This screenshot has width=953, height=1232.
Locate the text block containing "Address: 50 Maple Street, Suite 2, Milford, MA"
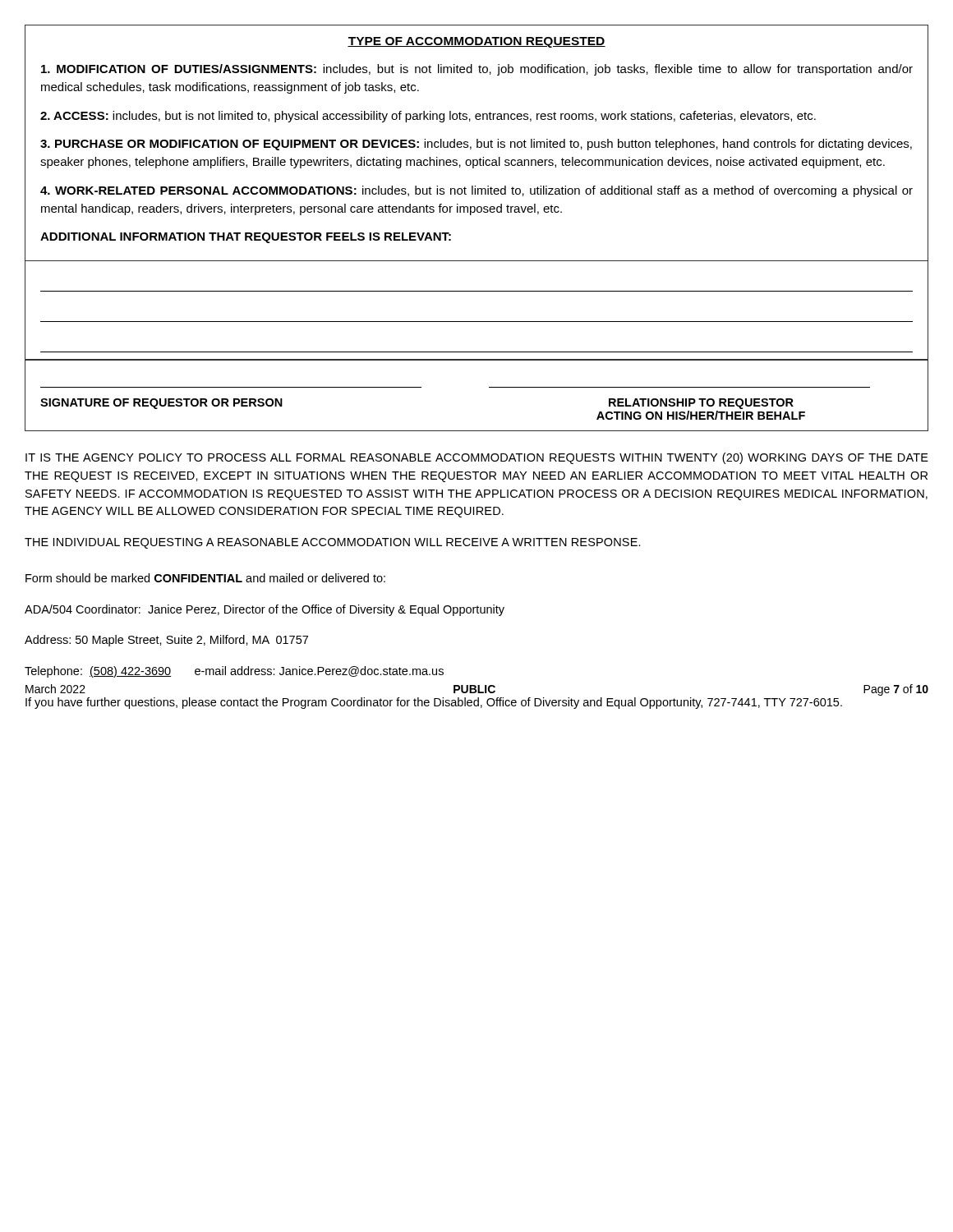[167, 640]
